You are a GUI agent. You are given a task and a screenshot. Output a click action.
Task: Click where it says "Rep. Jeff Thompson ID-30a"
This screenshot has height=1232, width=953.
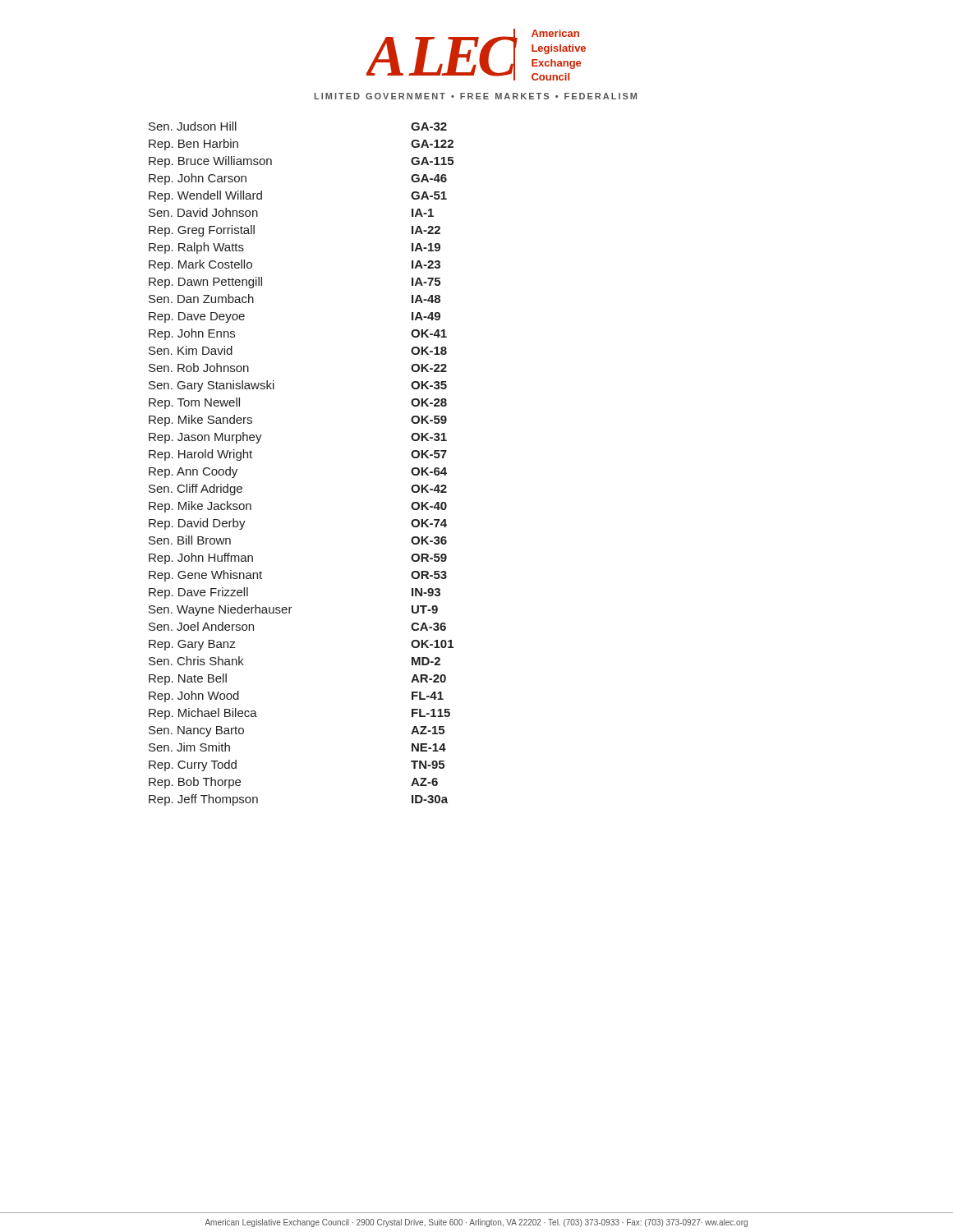tap(204, 800)
